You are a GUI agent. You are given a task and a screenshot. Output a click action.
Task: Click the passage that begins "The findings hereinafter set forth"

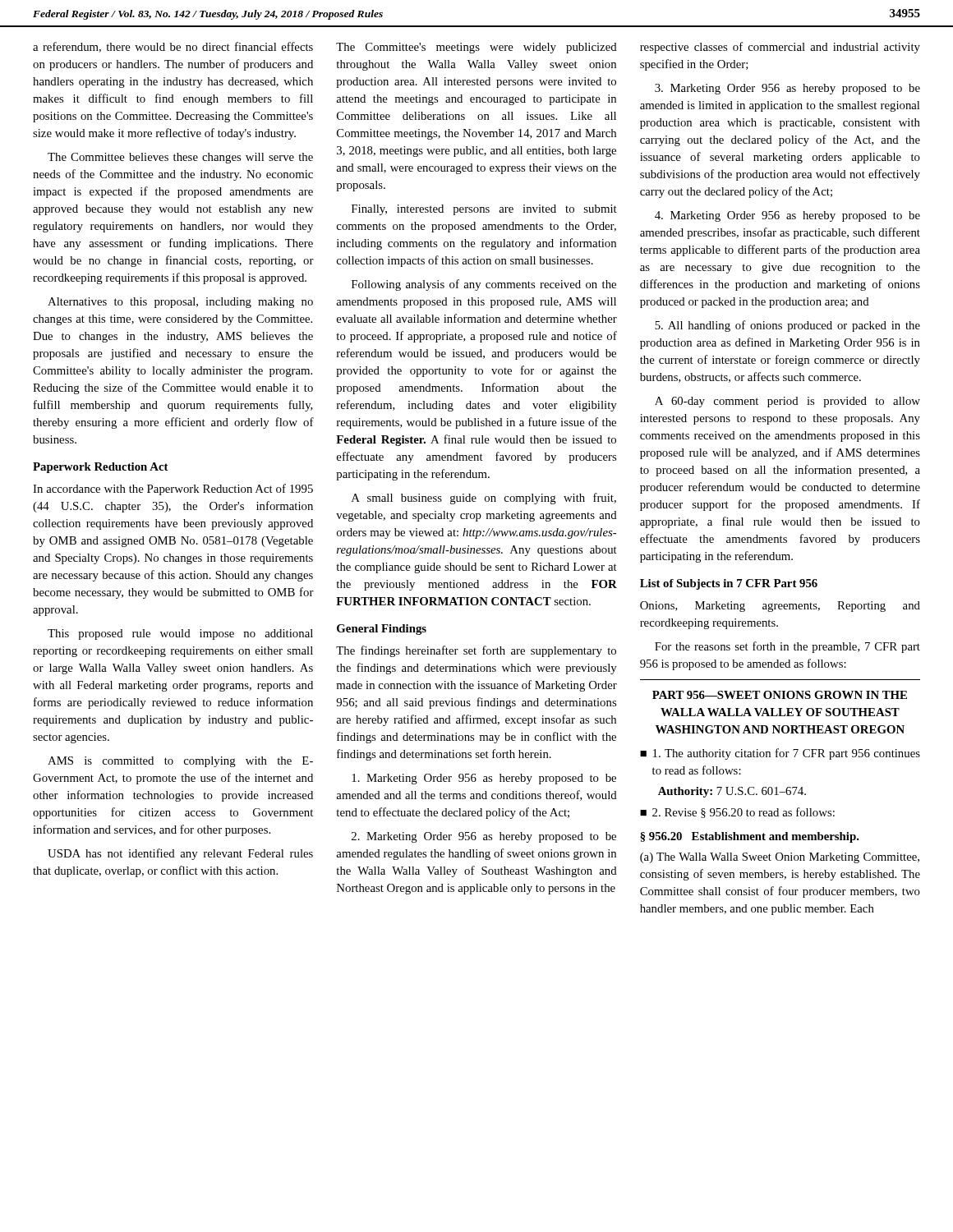[476, 770]
